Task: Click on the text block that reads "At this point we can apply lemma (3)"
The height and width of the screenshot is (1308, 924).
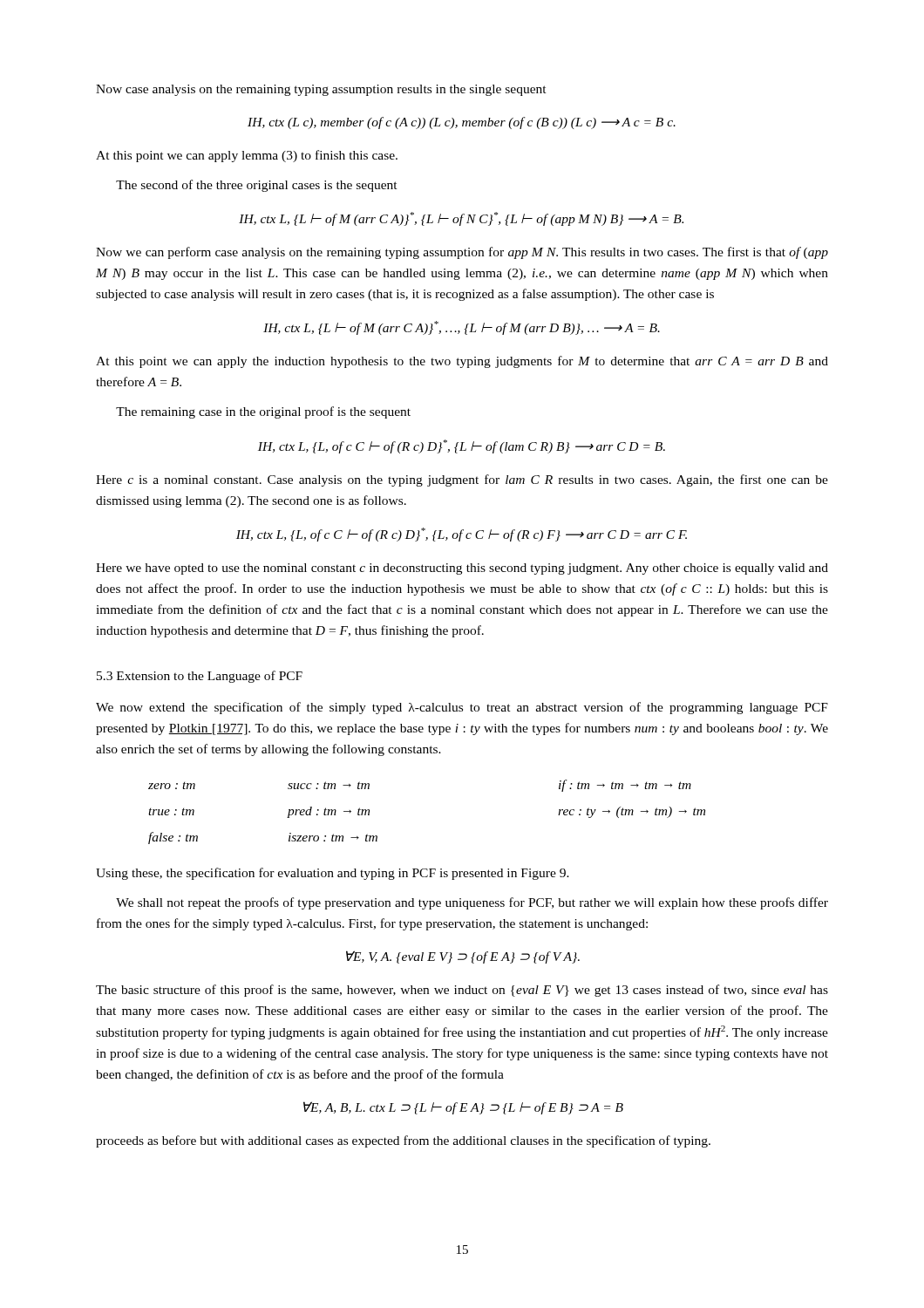Action: (x=247, y=156)
